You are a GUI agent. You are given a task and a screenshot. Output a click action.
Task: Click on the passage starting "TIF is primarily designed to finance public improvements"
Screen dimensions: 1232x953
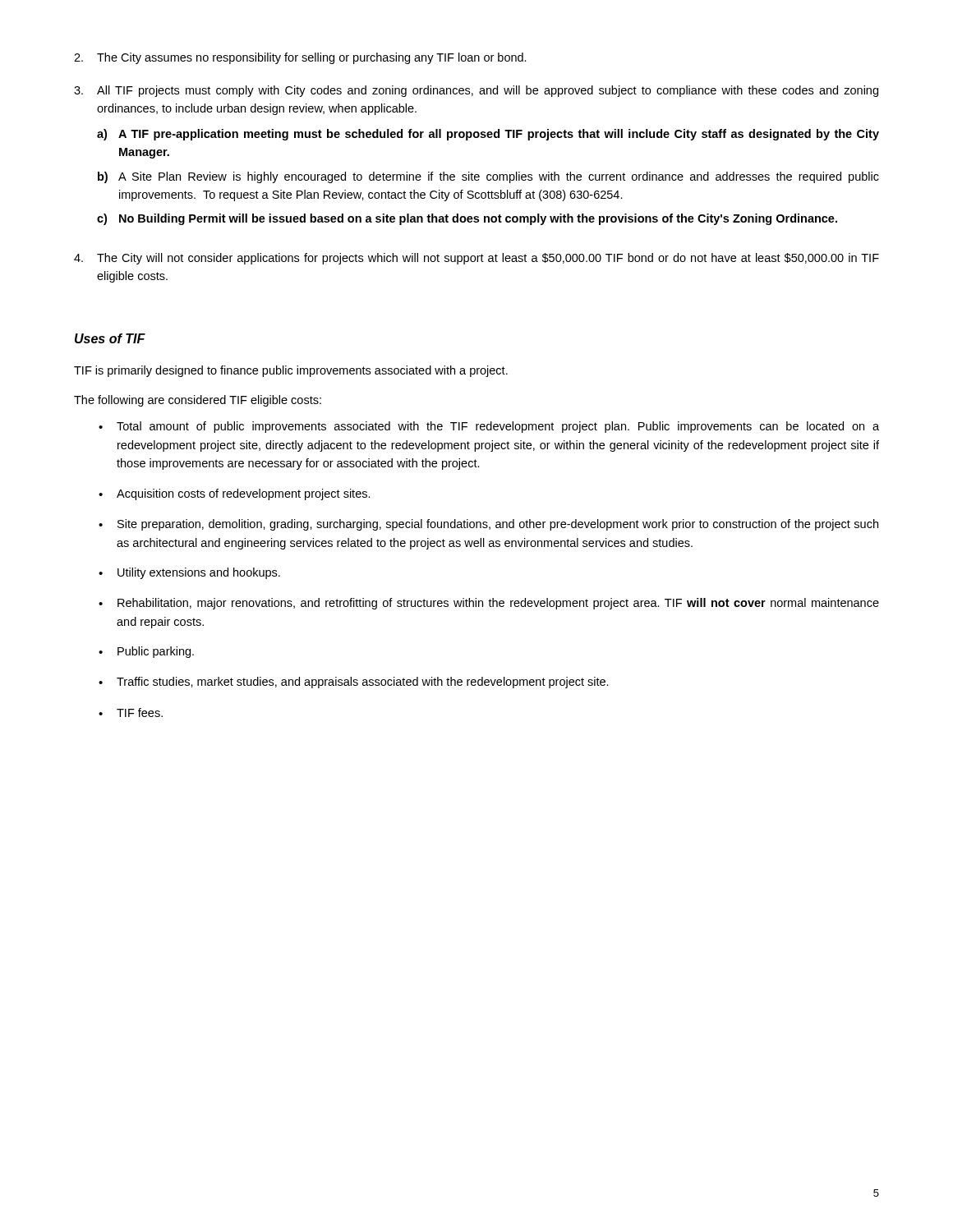291,370
